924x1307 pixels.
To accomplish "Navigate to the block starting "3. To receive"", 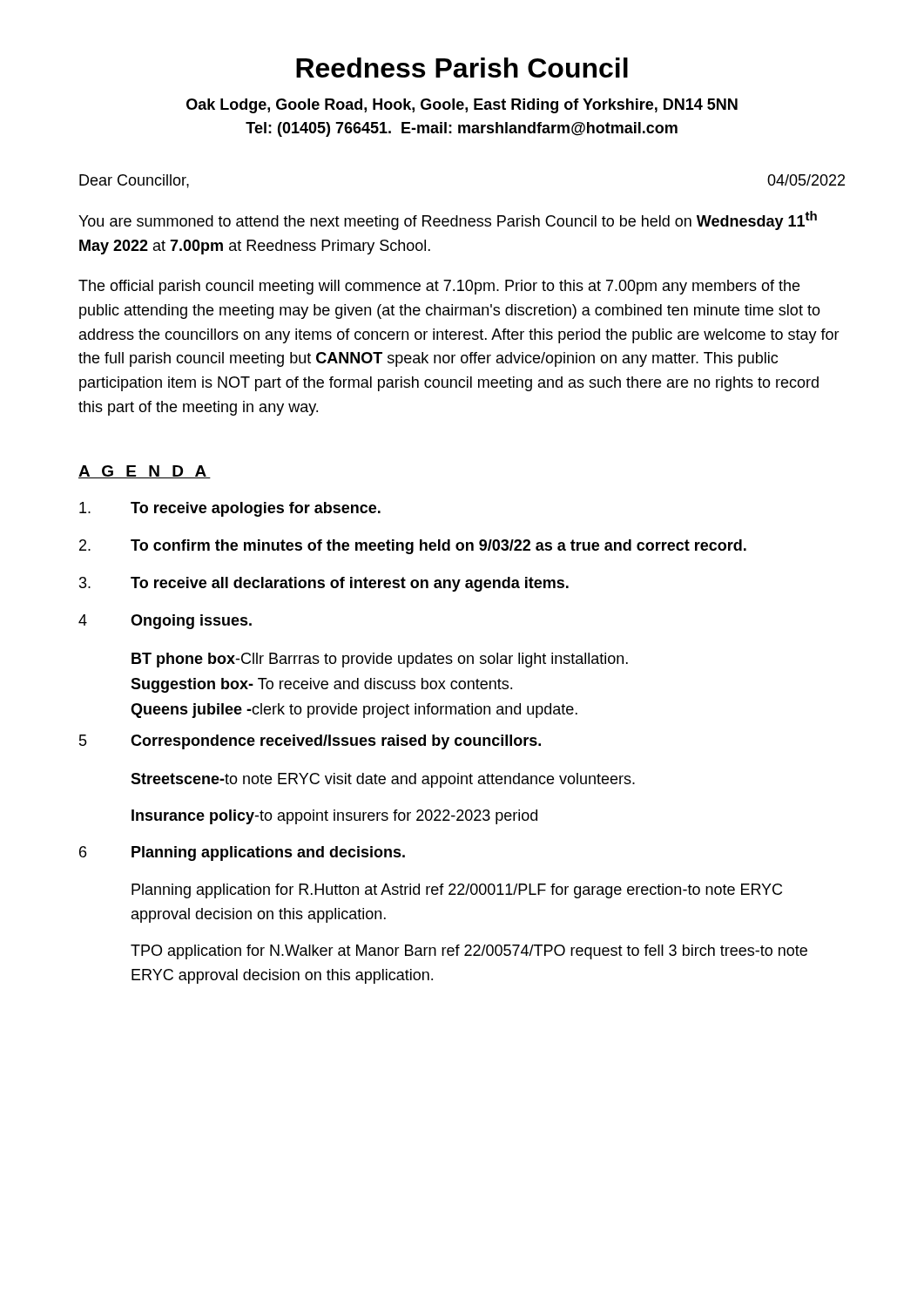I will tap(462, 583).
